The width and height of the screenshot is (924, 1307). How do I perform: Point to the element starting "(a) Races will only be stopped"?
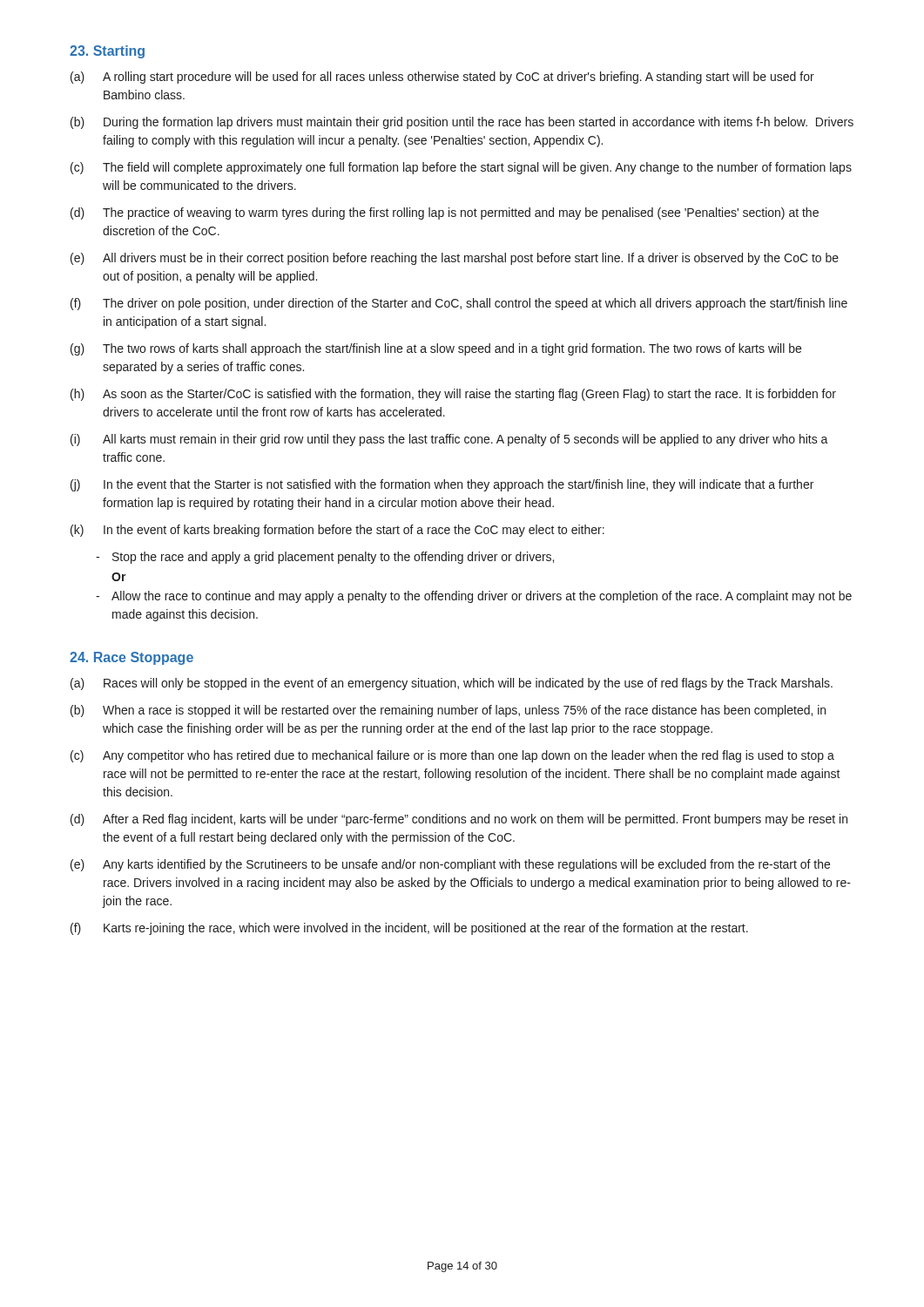[462, 684]
